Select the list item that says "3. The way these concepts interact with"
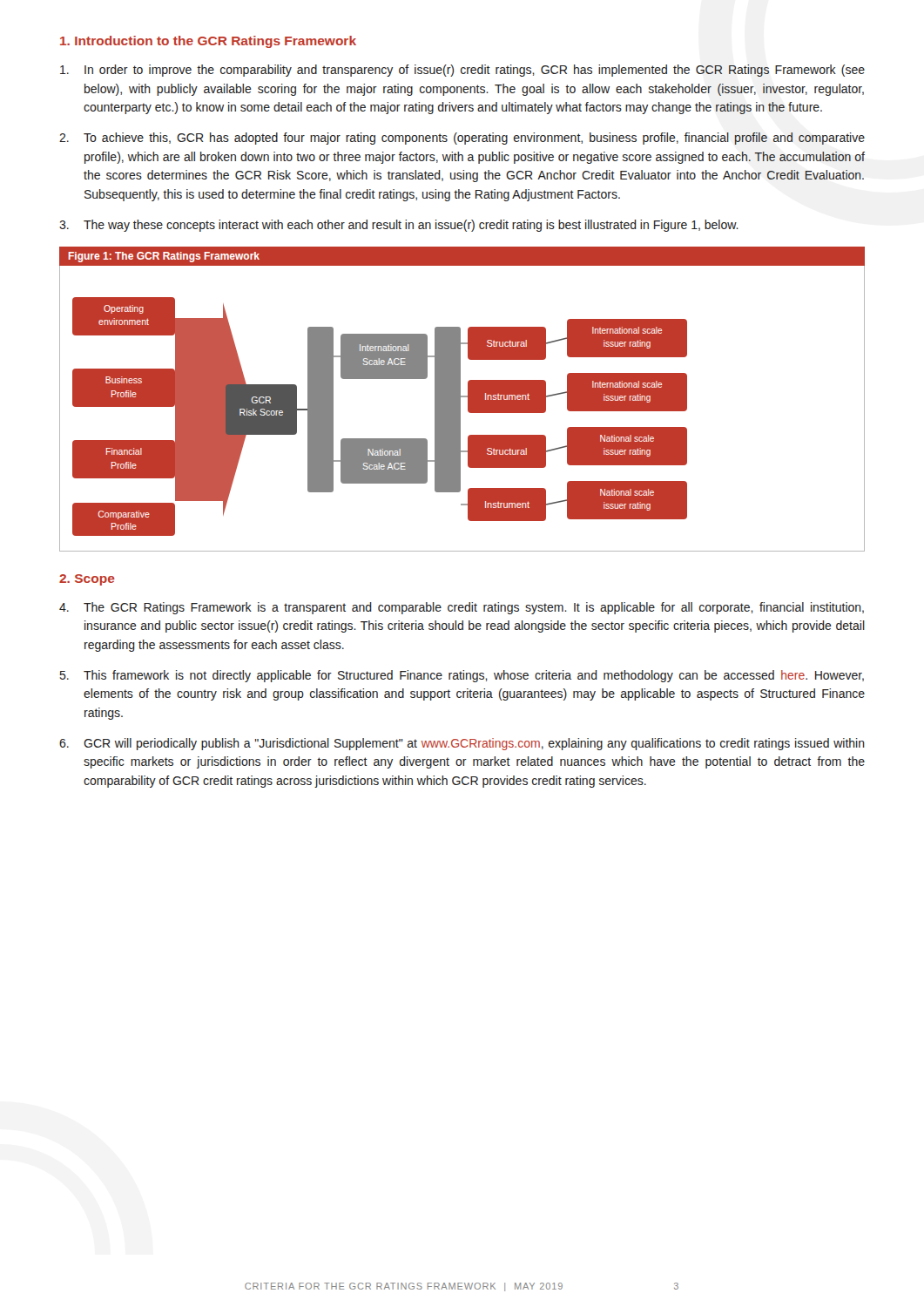924x1307 pixels. [x=399, y=225]
